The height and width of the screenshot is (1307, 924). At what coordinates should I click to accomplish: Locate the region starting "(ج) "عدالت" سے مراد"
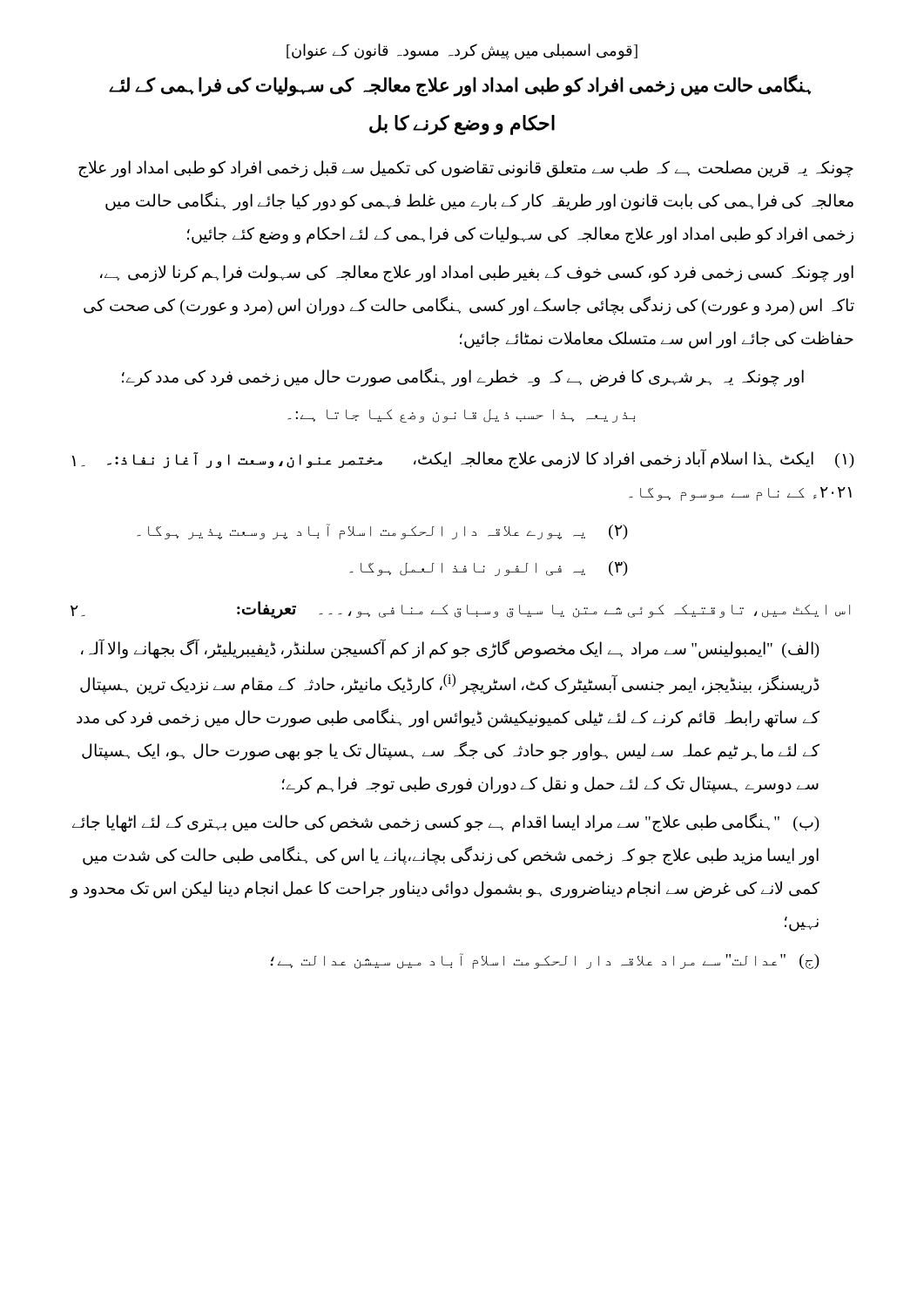click(x=544, y=960)
